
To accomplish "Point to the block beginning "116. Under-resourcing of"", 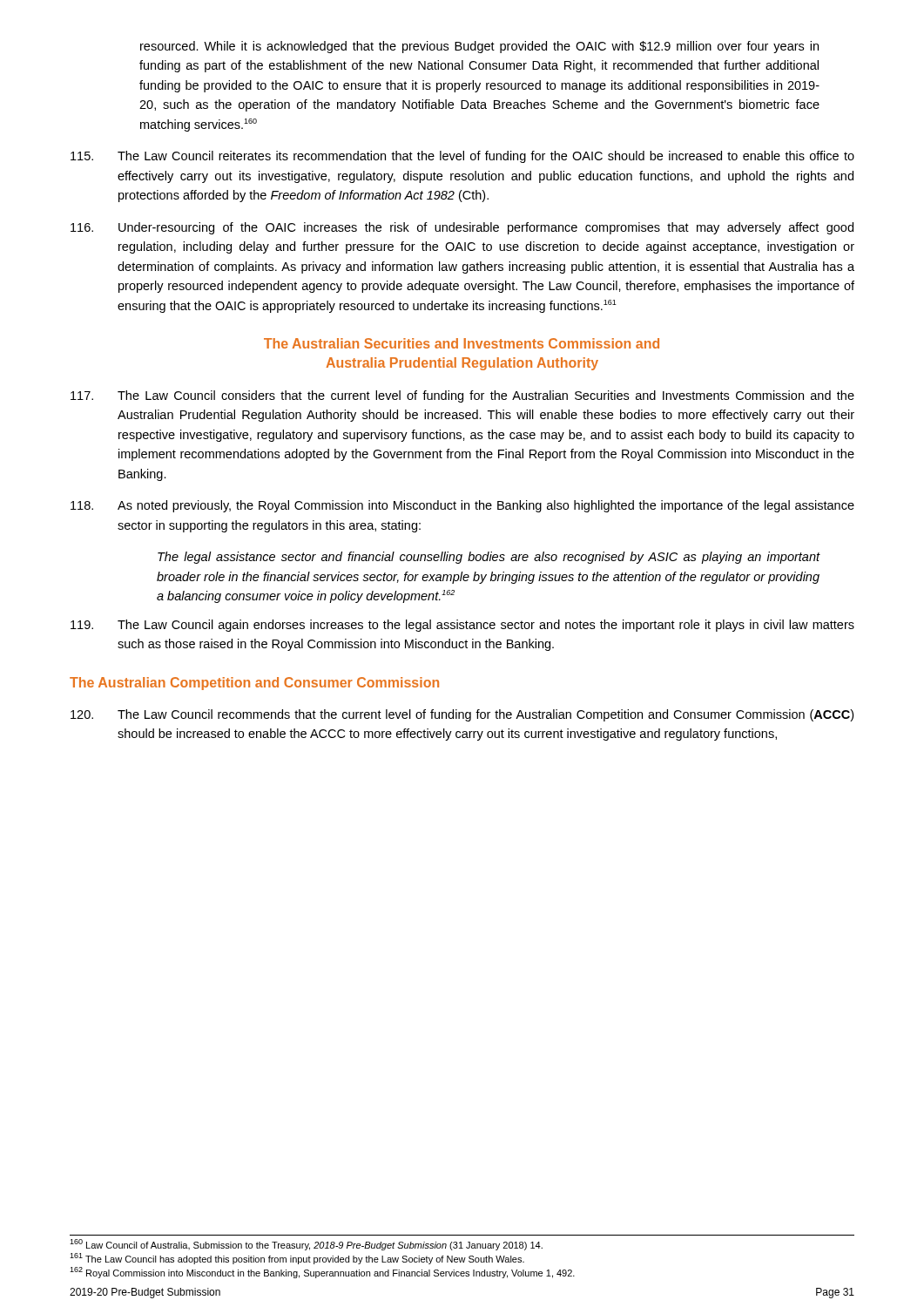I will point(462,267).
